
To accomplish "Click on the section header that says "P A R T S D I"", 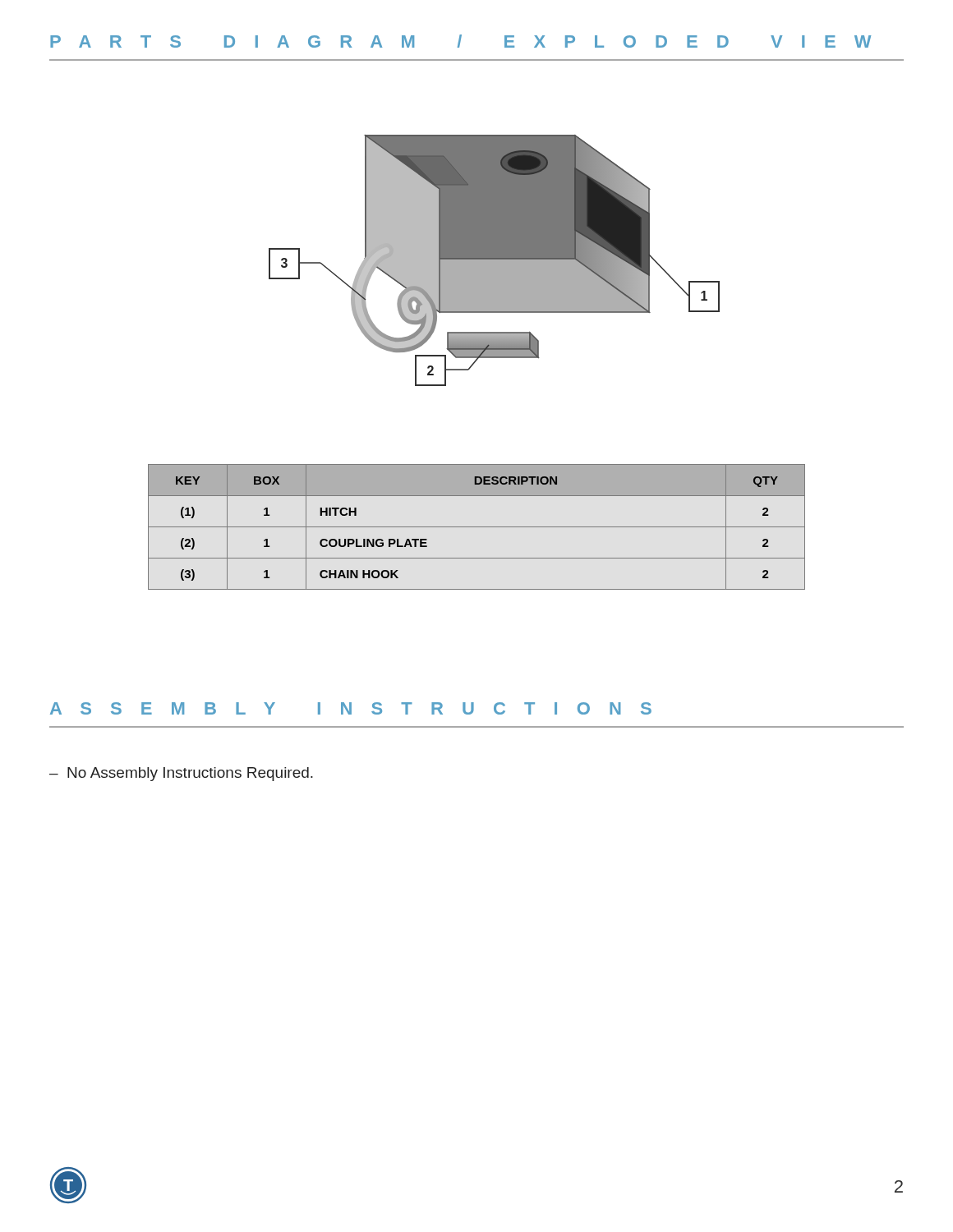I will [x=460, y=41].
